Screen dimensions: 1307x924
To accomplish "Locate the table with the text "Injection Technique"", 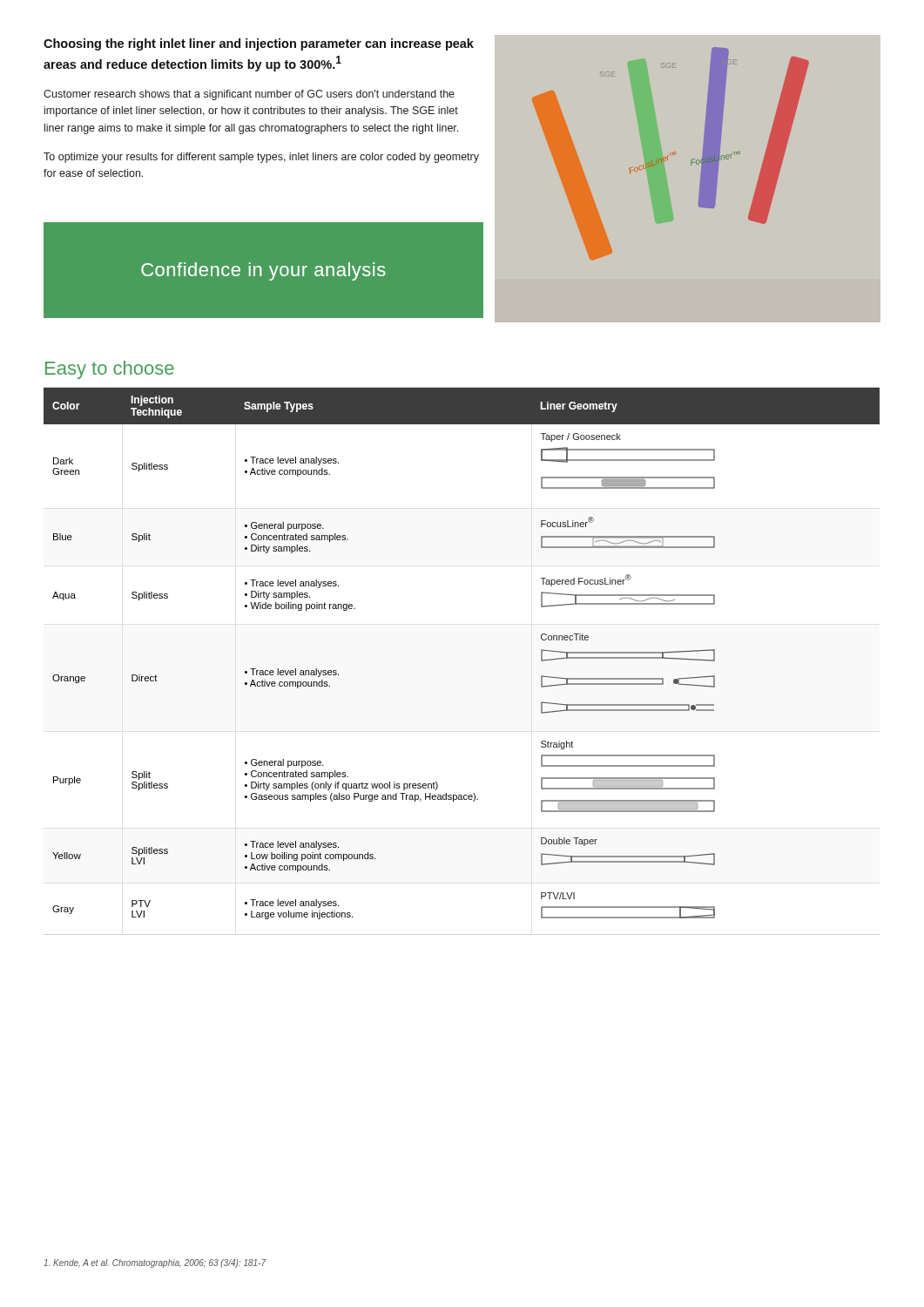I will 462,661.
